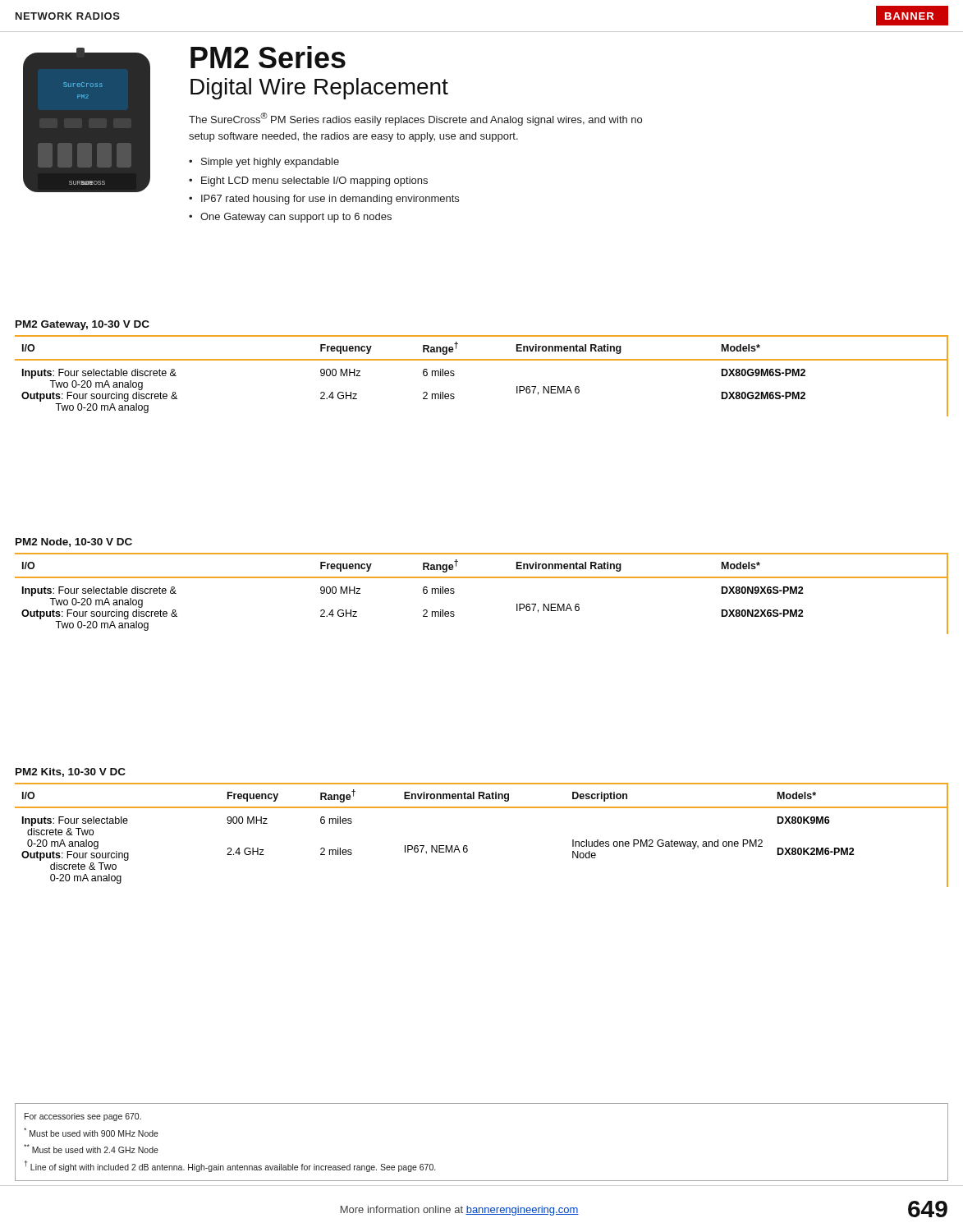963x1232 pixels.
Task: Where is the passage that starts "• One Gateway can support up to"?
Action: pos(290,217)
